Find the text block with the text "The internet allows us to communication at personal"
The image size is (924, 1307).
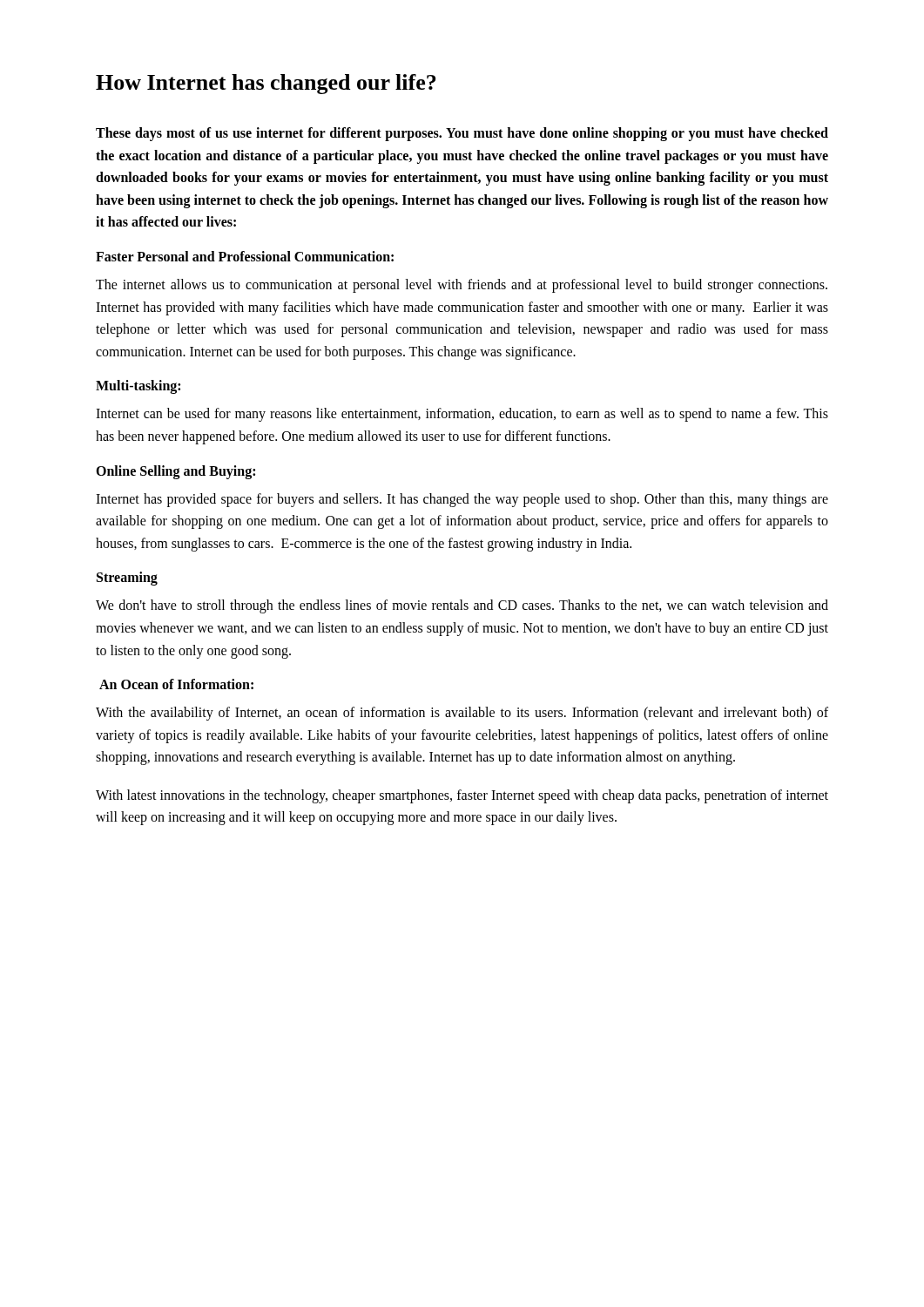[x=462, y=318]
